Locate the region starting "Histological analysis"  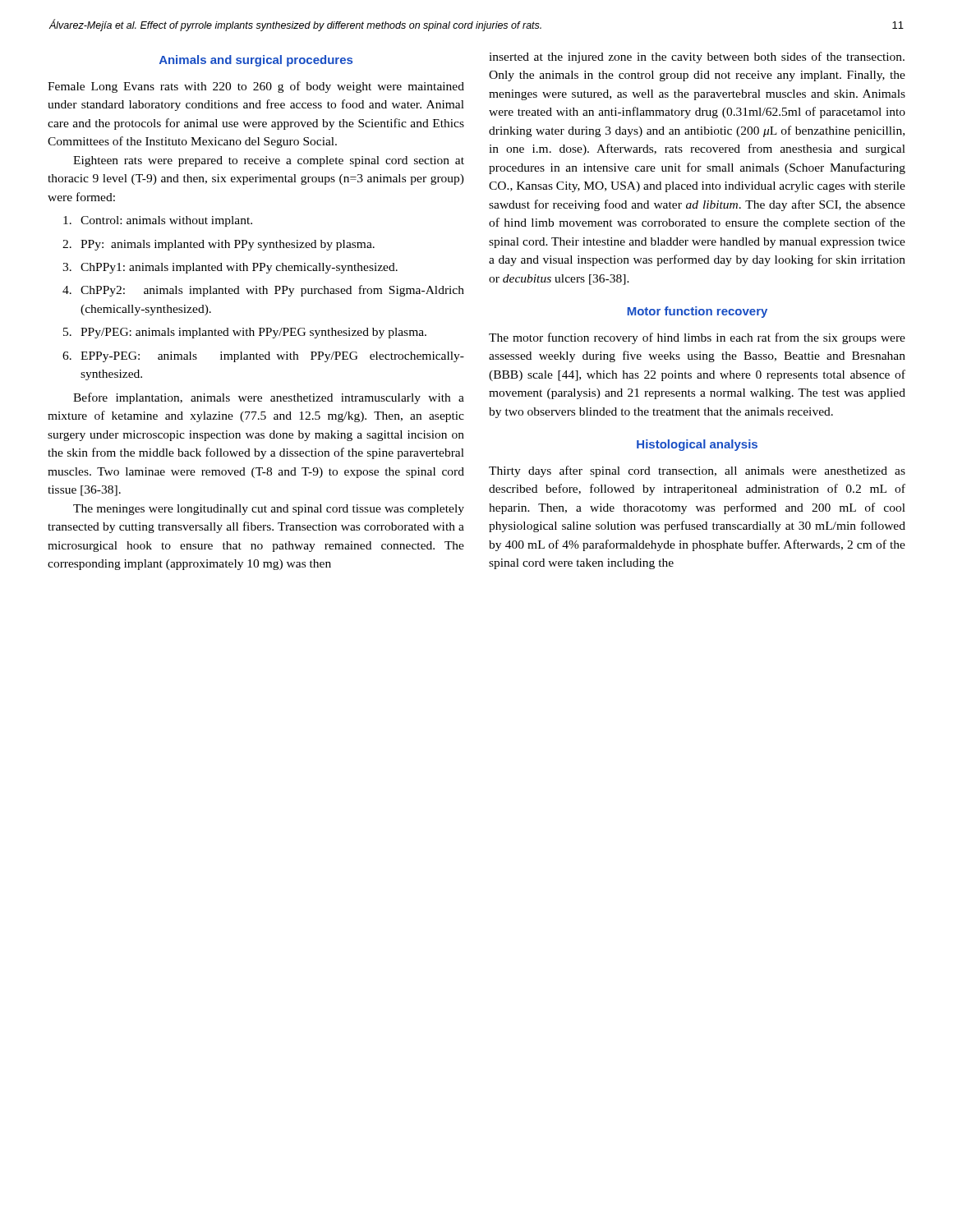697,444
